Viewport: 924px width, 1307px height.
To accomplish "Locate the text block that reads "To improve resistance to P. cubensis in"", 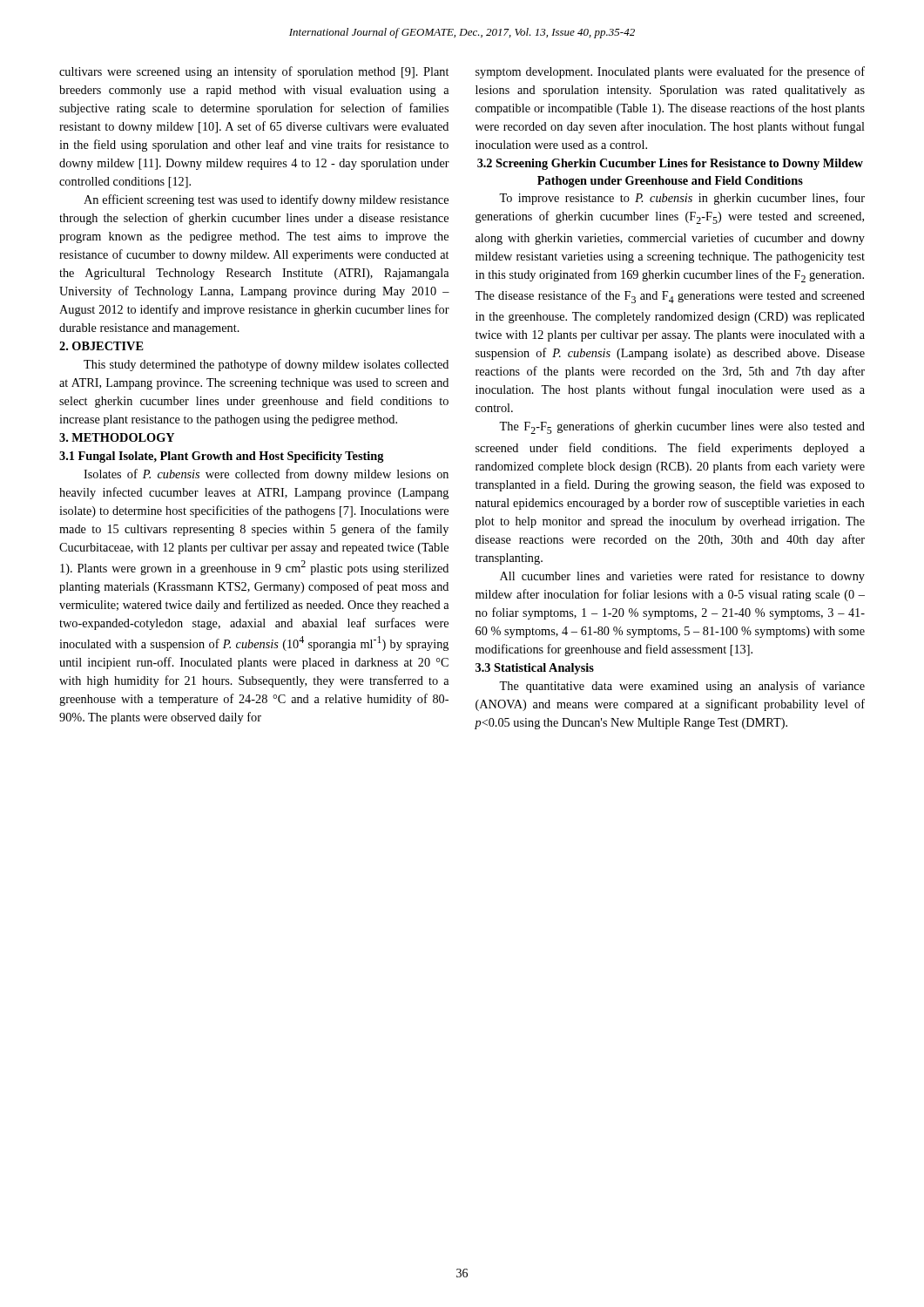I will coord(670,303).
